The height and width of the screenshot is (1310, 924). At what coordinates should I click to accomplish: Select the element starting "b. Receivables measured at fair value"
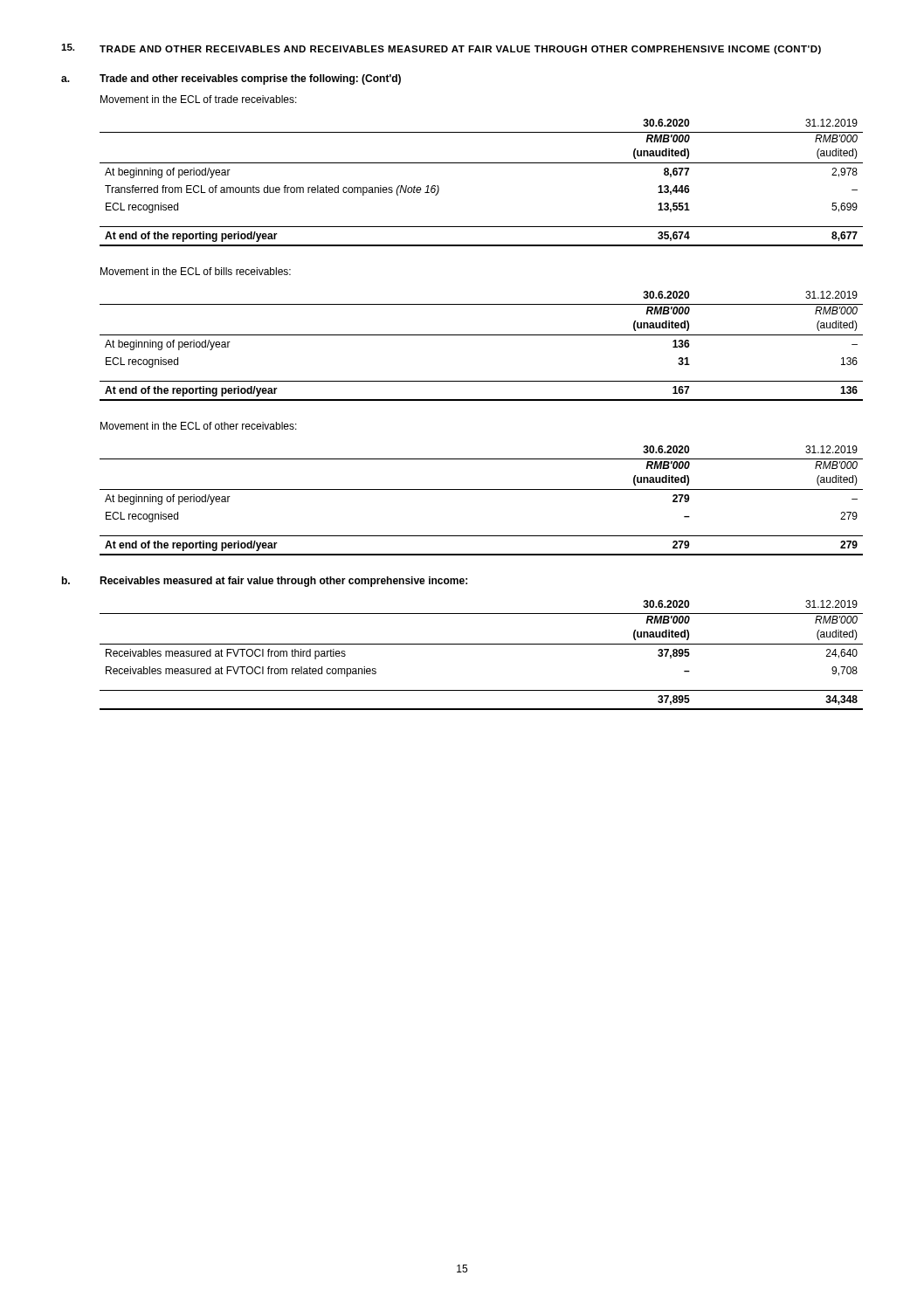click(x=265, y=581)
